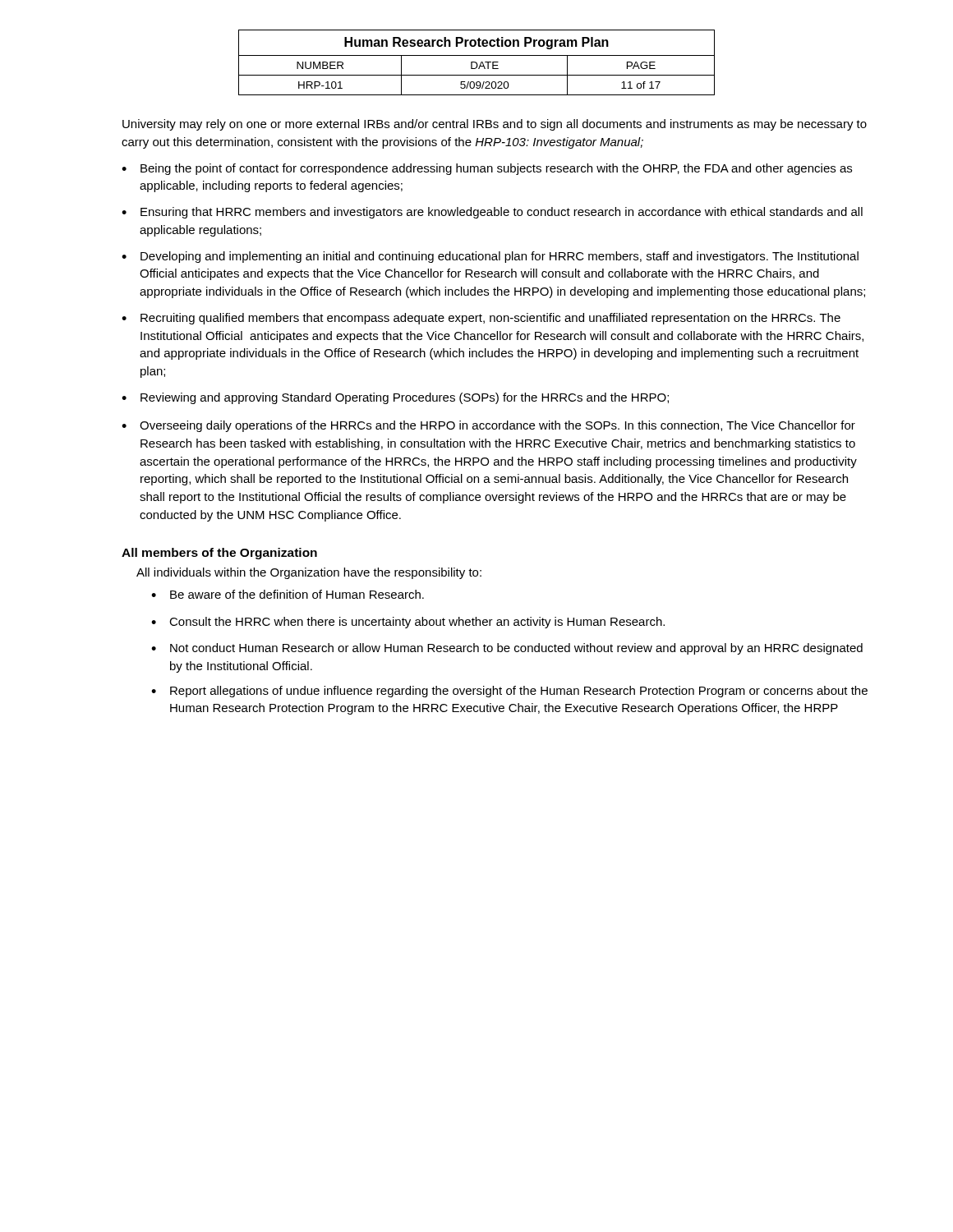Image resolution: width=953 pixels, height=1232 pixels.
Task: Select the text block containing "University may rely"
Action: [494, 133]
